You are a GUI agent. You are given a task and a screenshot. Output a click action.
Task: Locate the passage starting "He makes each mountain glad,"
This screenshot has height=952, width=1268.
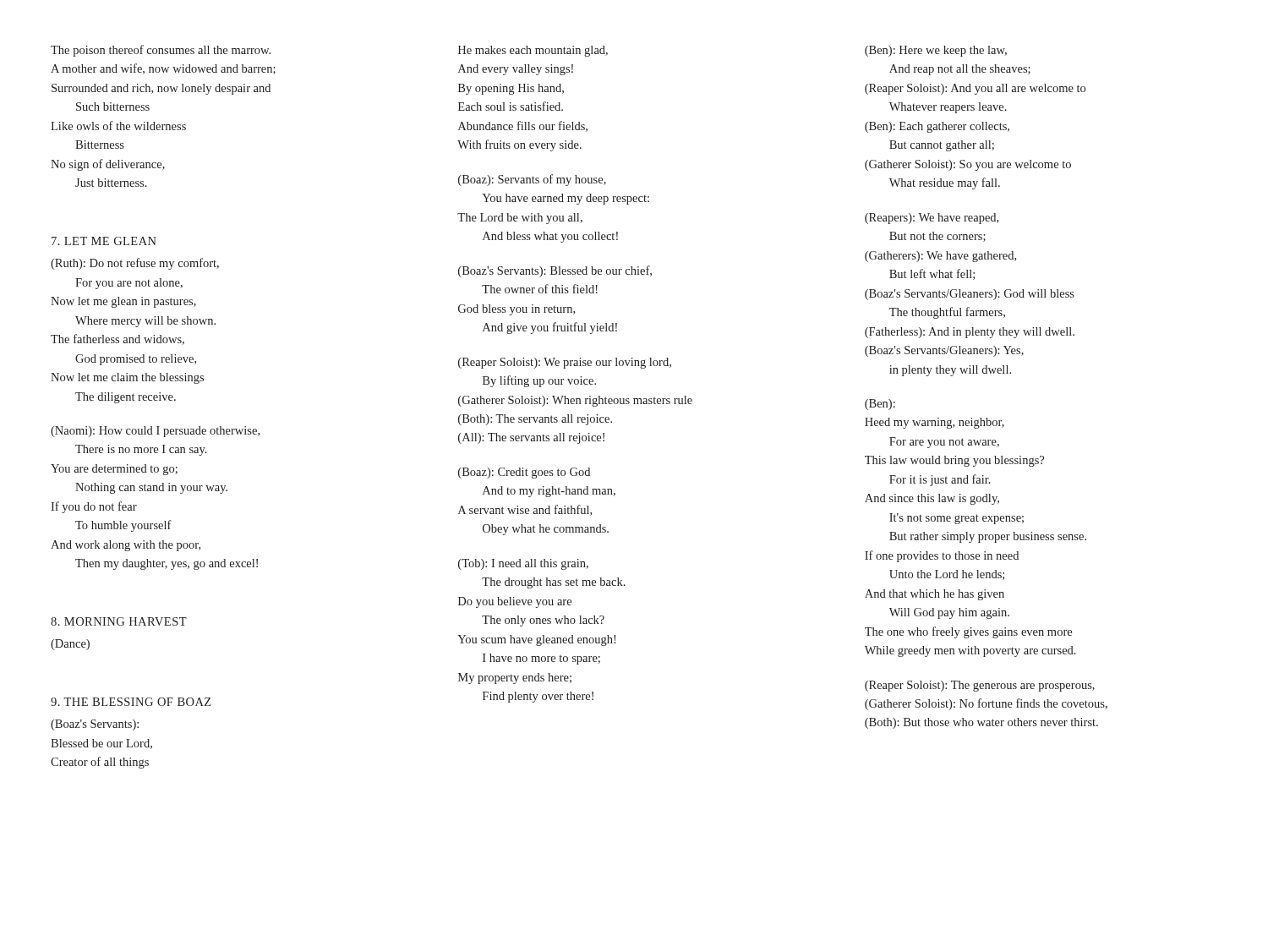coord(533,51)
